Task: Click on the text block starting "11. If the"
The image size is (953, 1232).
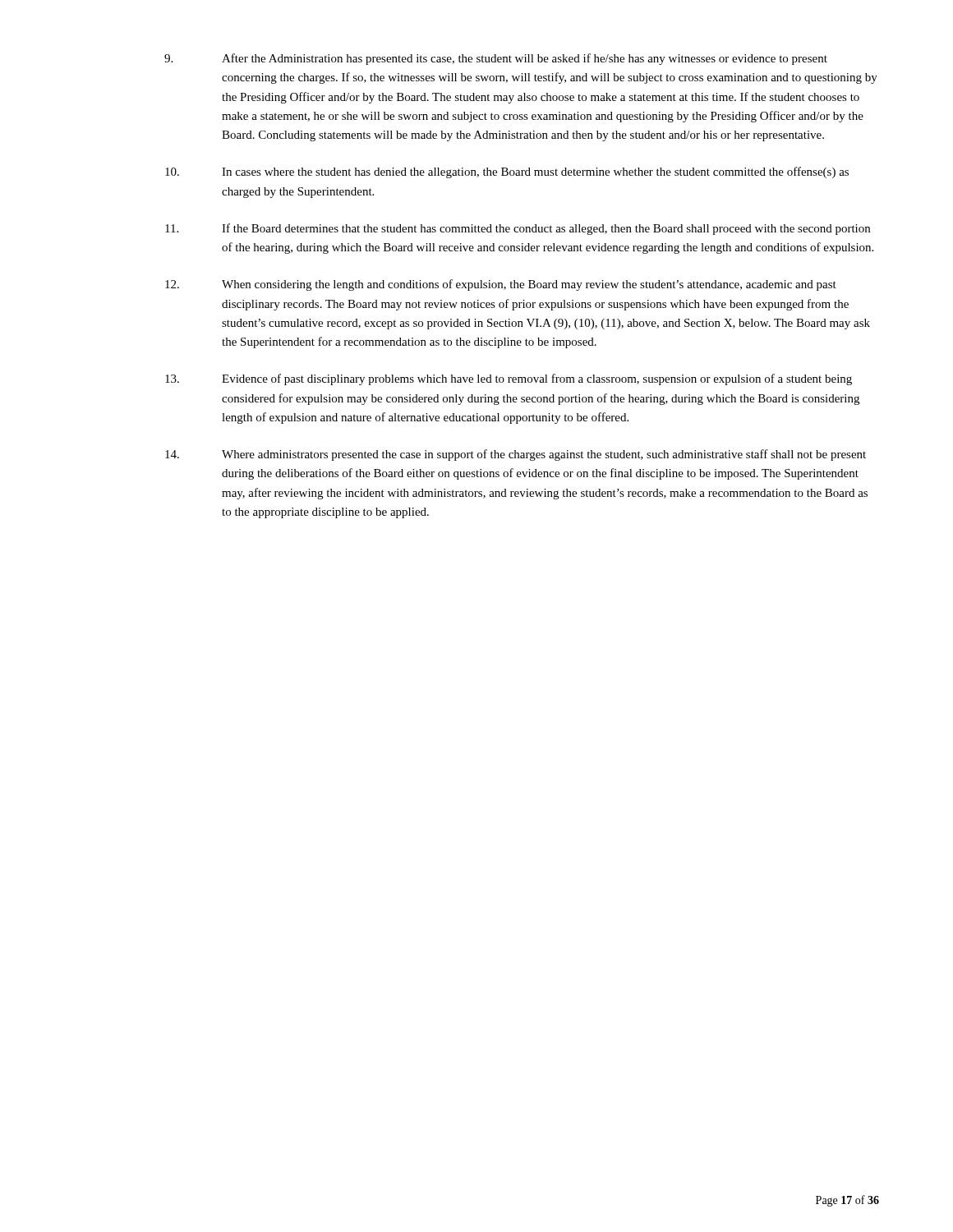Action: tap(522, 238)
